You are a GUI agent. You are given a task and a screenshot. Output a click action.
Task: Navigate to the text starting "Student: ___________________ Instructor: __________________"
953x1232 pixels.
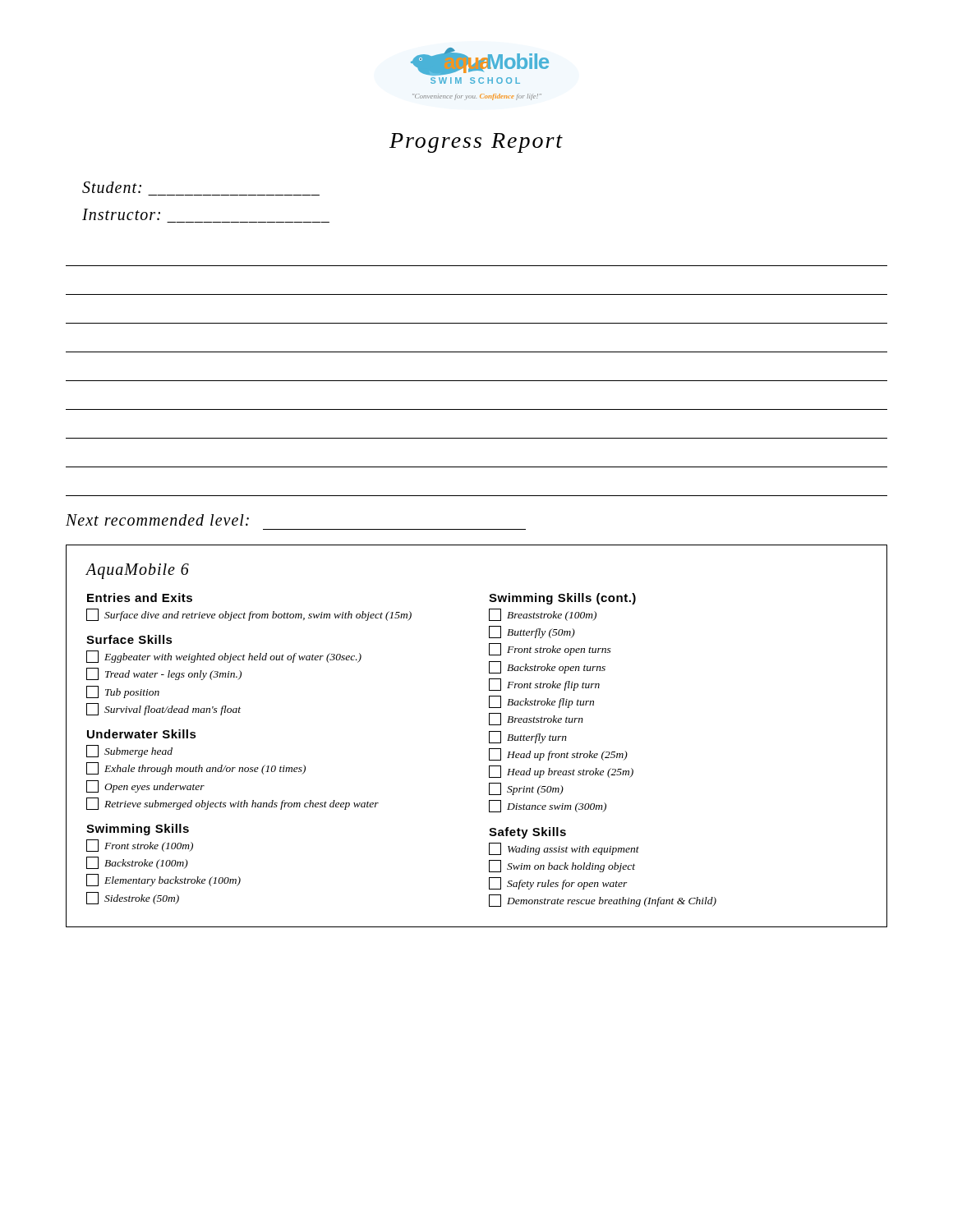(112, 187)
